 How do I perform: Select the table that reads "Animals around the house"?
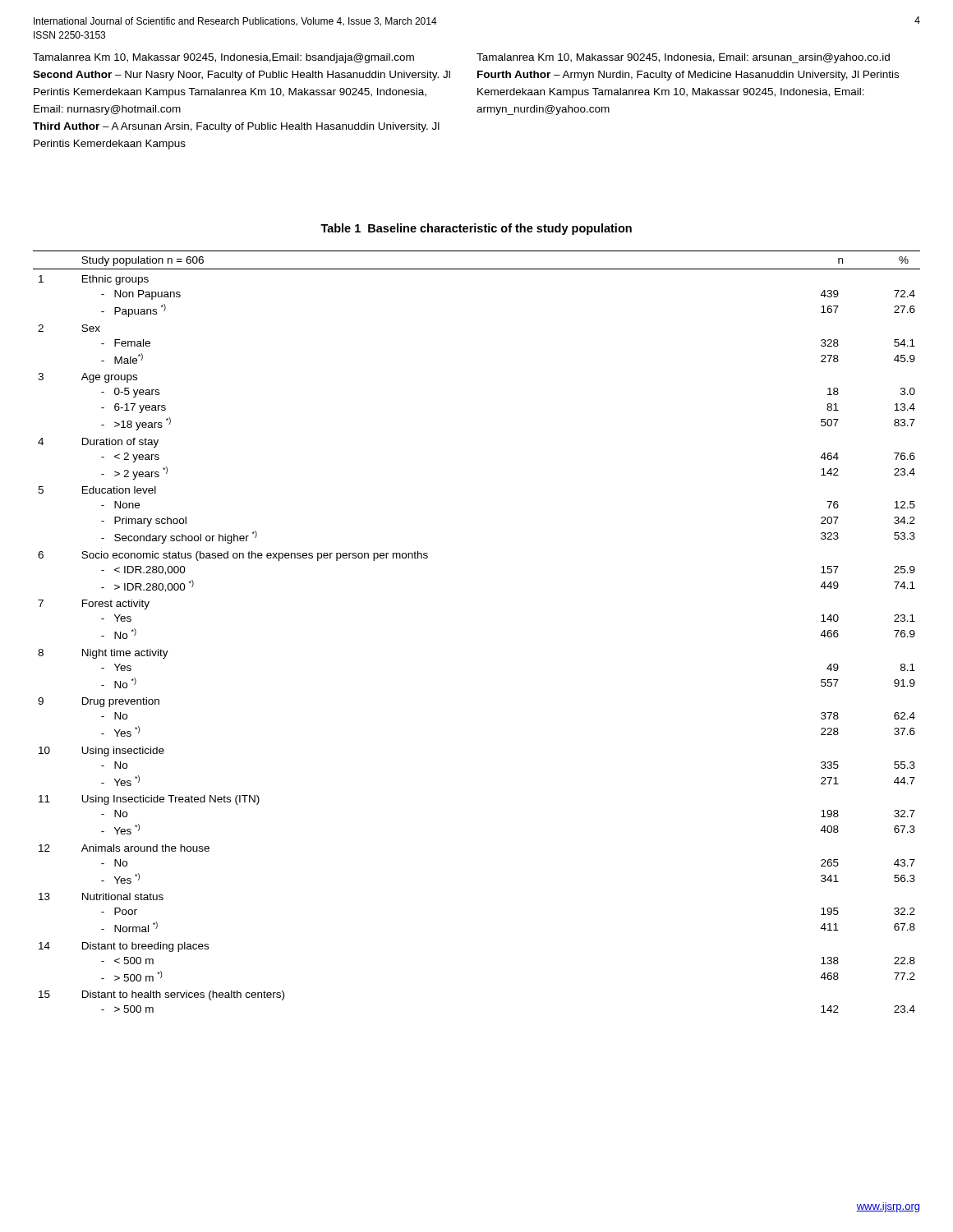[x=476, y=634]
